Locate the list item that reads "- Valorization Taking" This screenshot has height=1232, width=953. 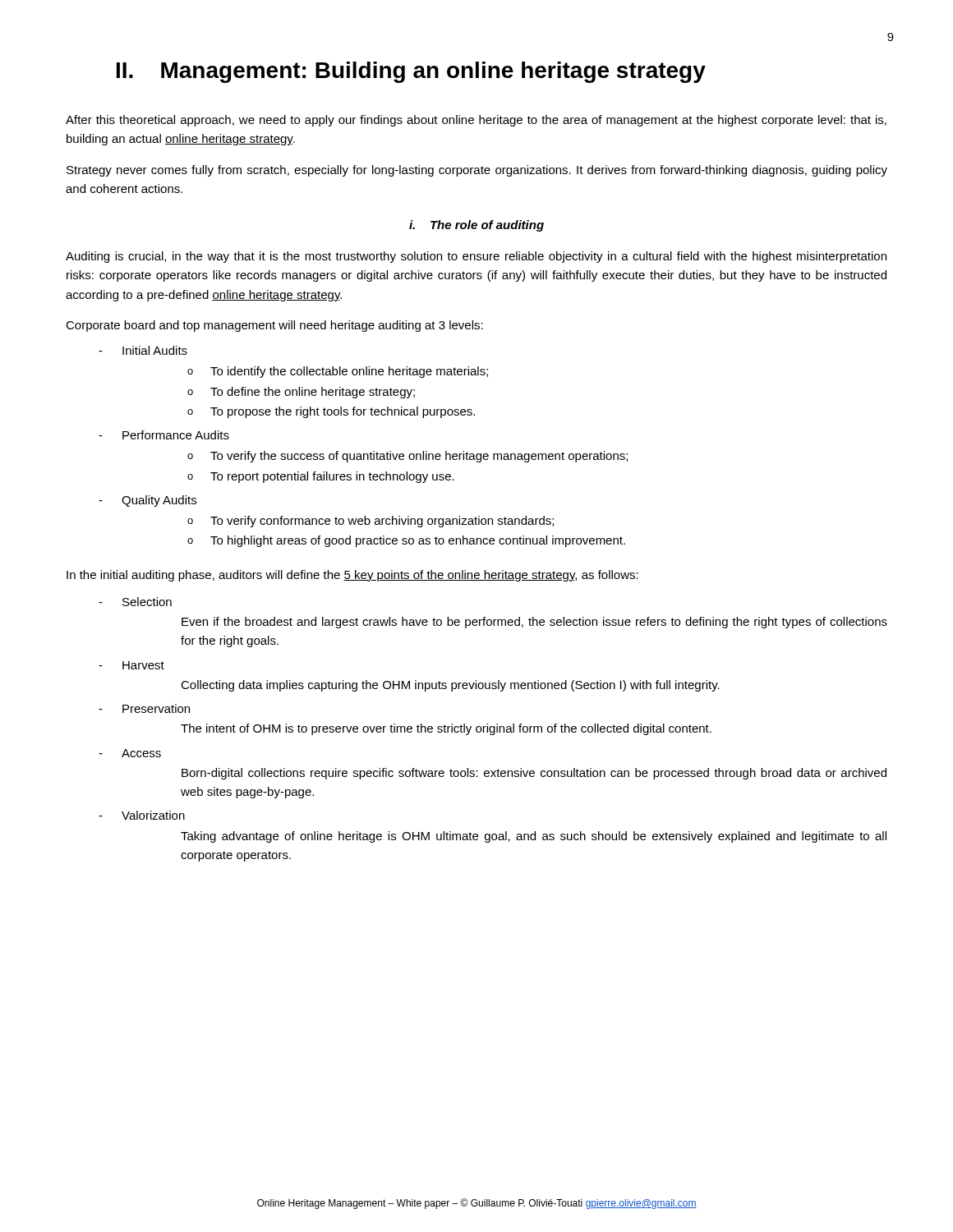click(476, 835)
